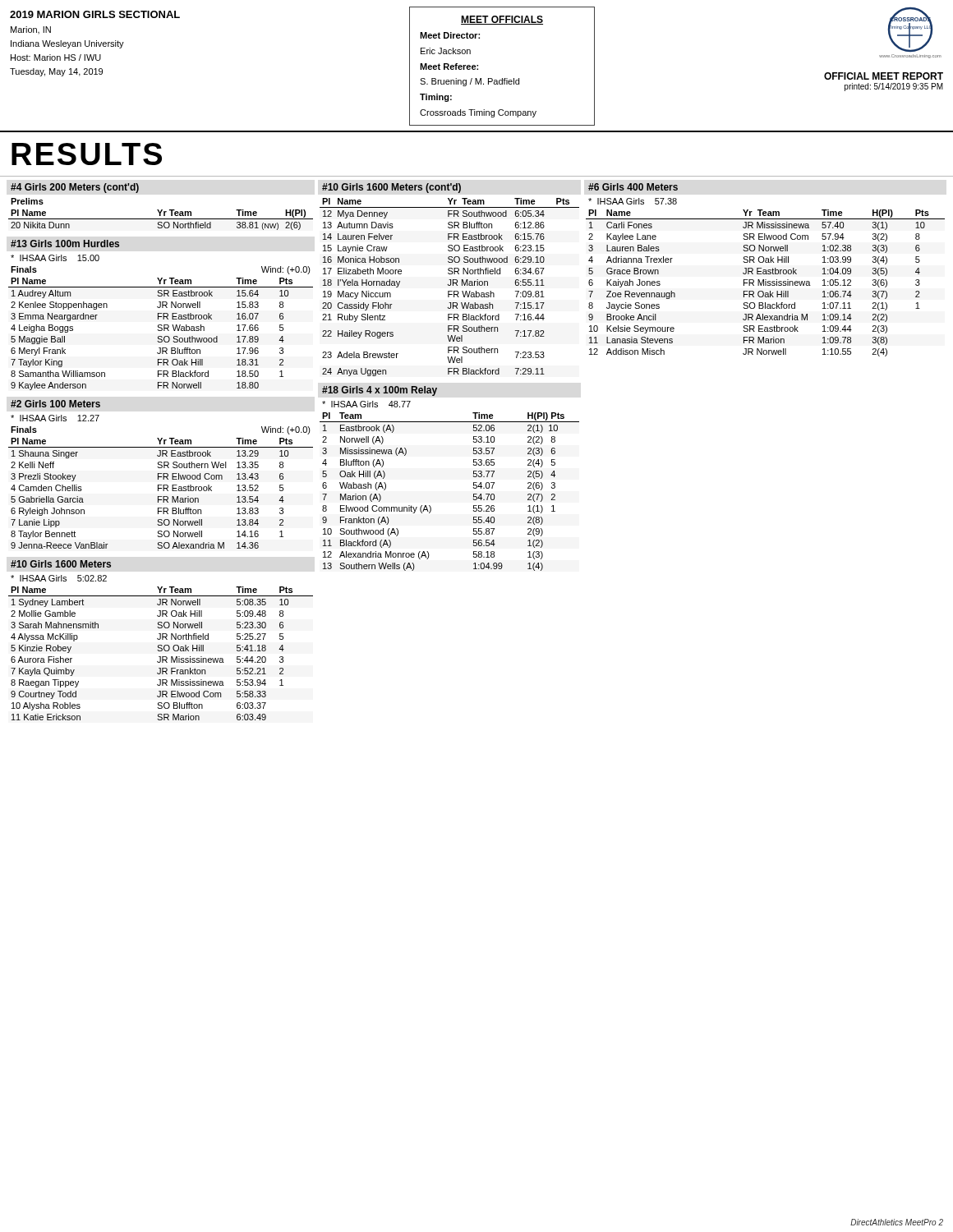This screenshot has height=1232, width=953.
Task: Point to "IHSAA Girls 15.00"
Action: [x=55, y=257]
